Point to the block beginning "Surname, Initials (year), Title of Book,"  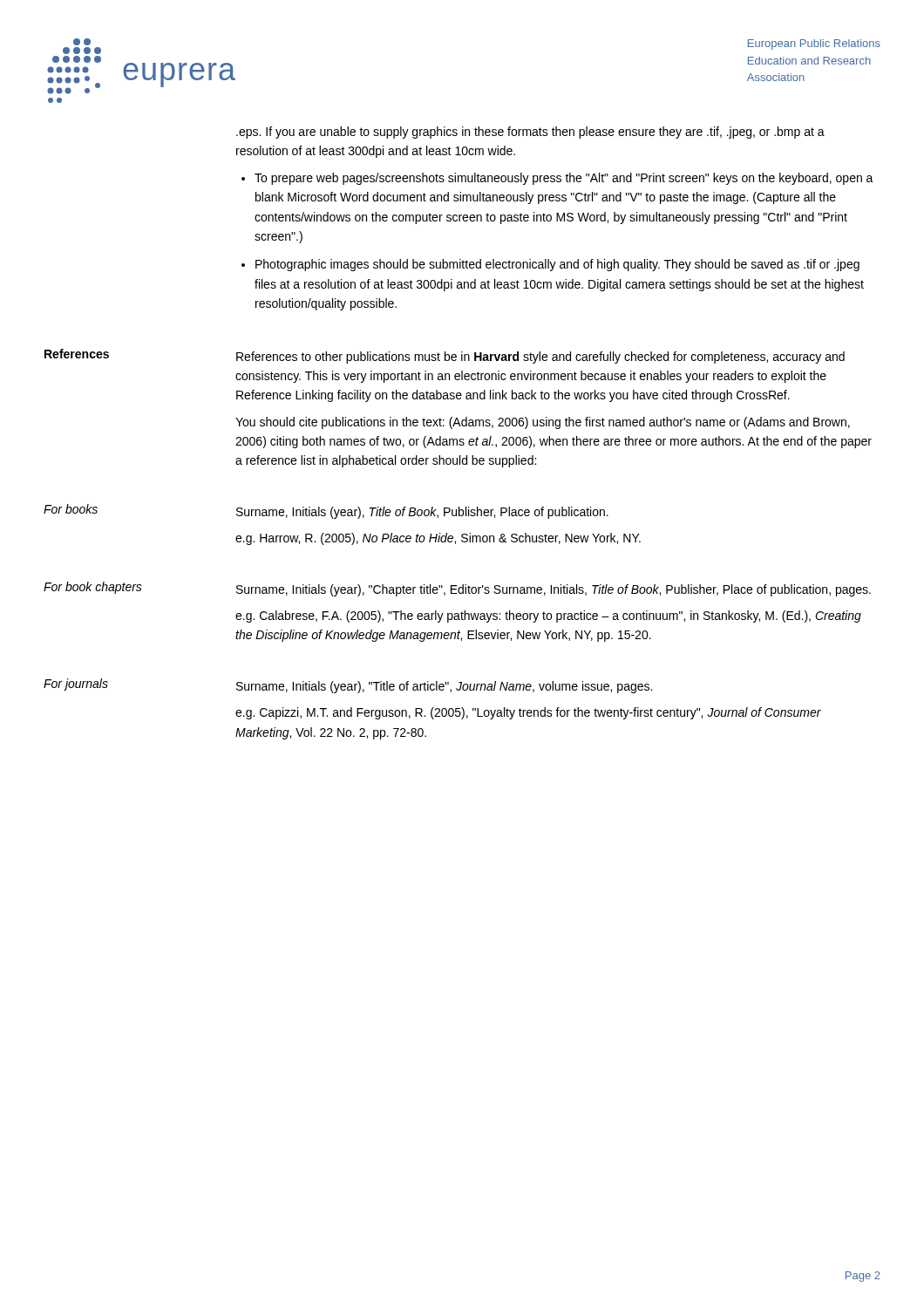coord(558,525)
